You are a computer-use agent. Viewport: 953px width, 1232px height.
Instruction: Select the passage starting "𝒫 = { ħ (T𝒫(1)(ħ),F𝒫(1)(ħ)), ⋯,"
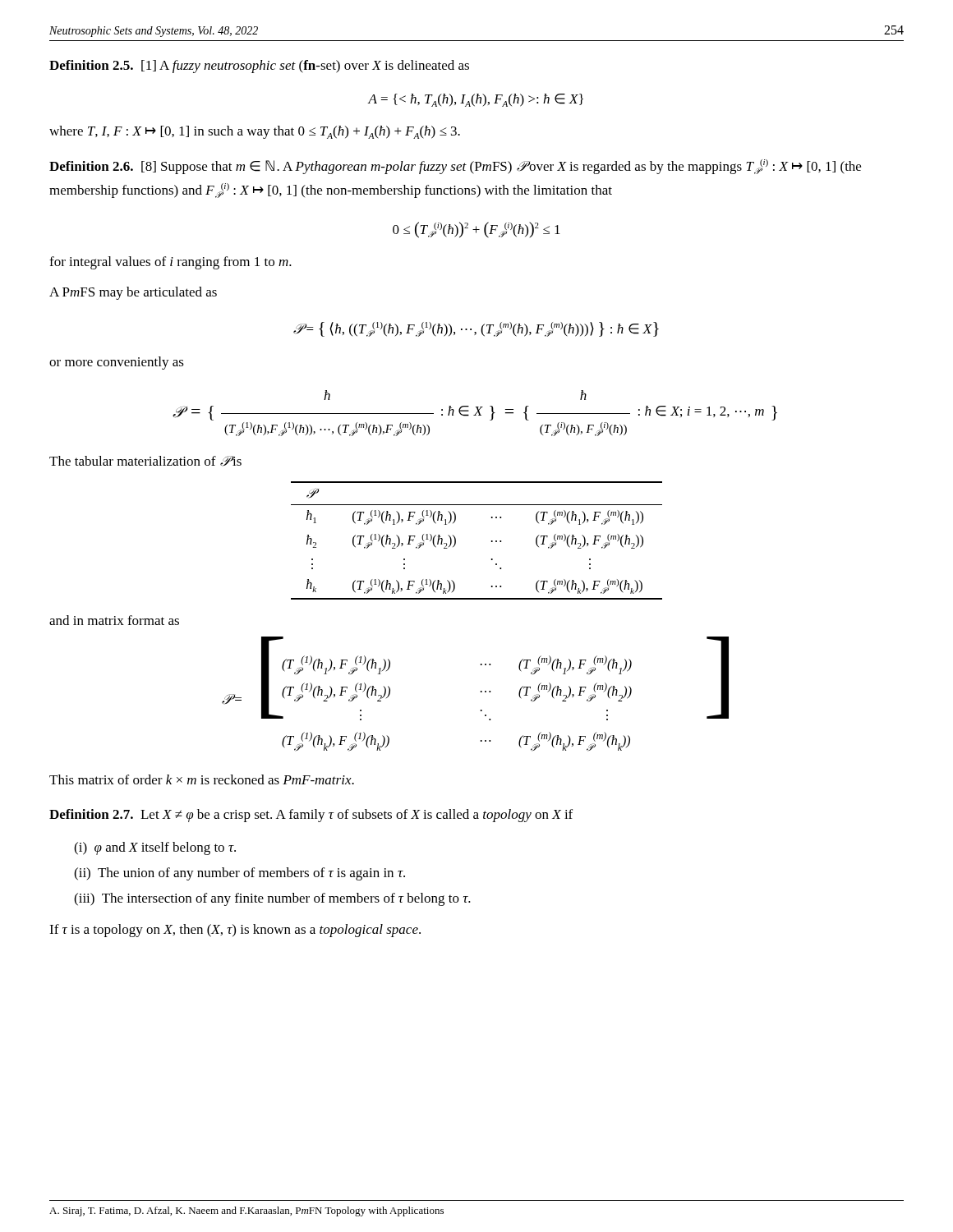pos(476,412)
